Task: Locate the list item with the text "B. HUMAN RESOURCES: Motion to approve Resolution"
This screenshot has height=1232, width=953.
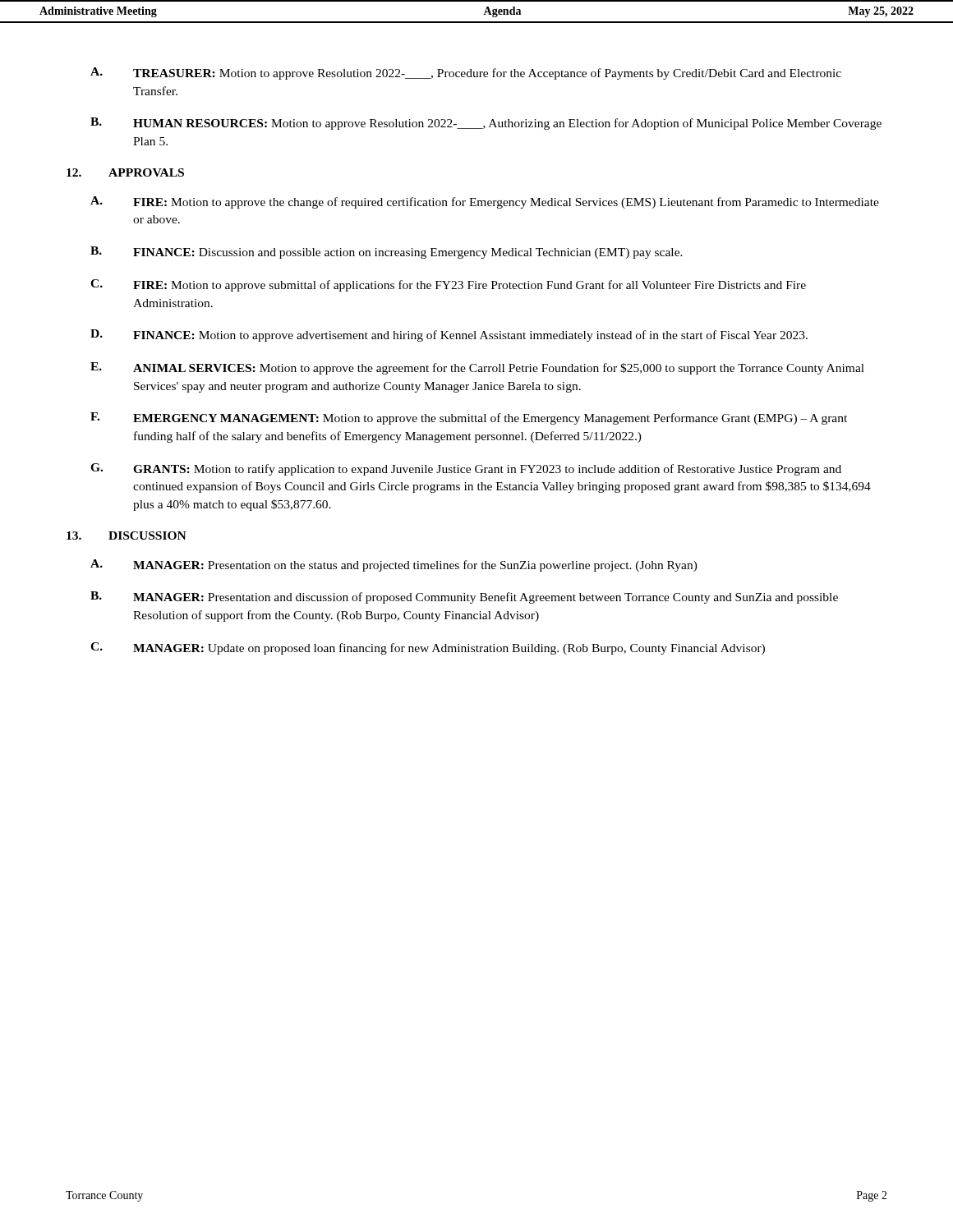Action: tap(489, 132)
